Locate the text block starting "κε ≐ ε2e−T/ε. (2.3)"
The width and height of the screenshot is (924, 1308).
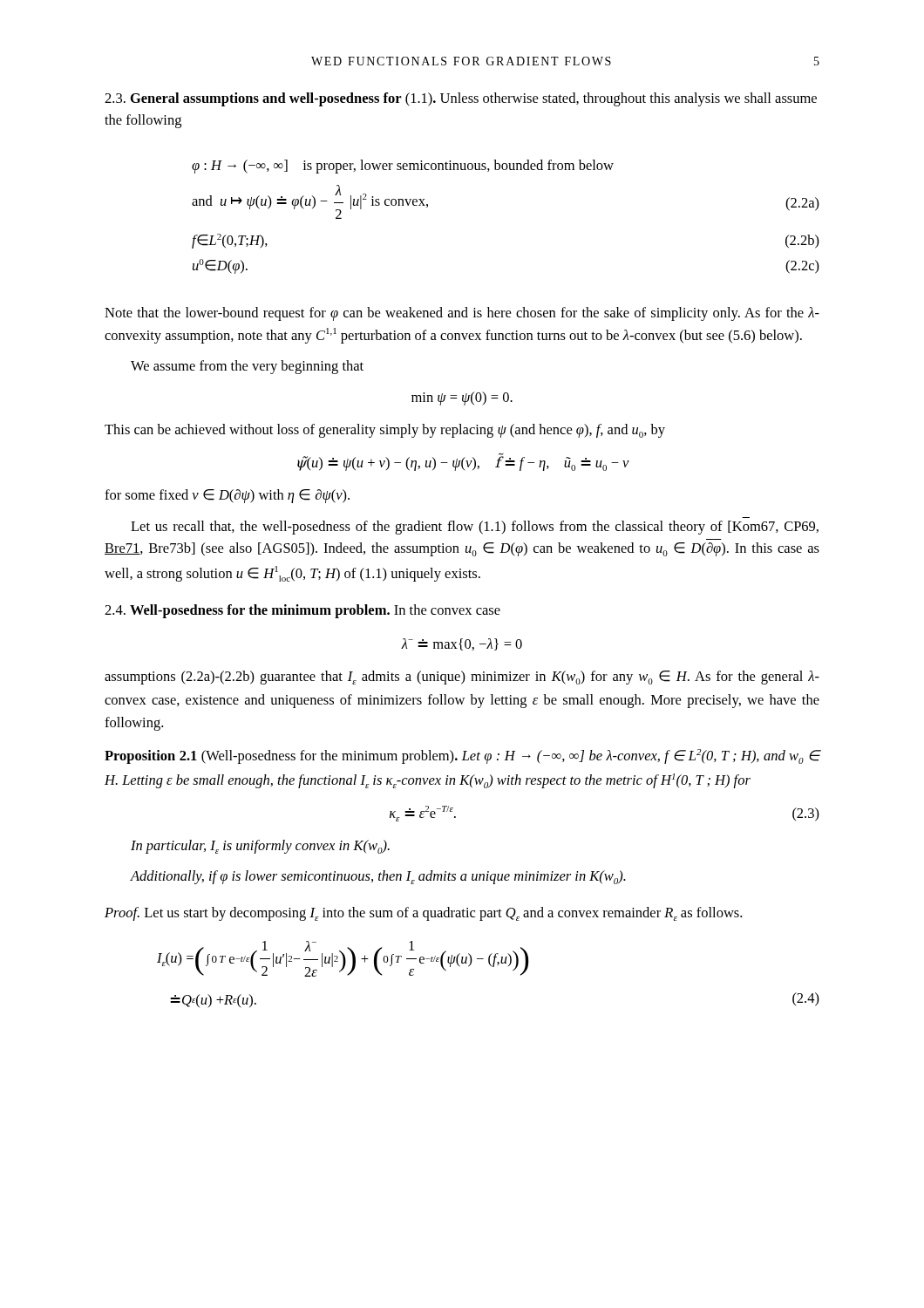click(x=462, y=814)
